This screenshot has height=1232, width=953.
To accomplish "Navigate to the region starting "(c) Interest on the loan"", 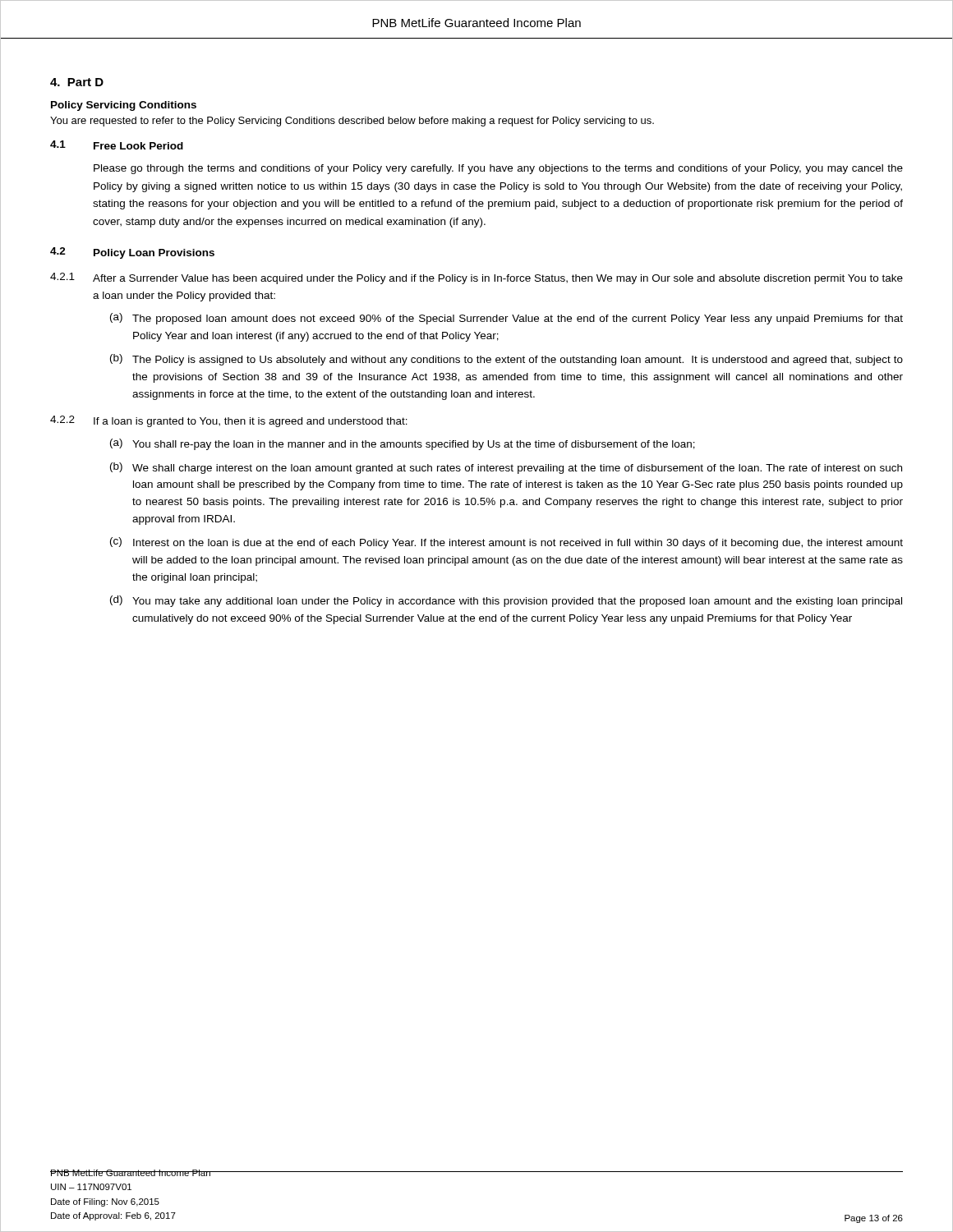I will click(506, 561).
